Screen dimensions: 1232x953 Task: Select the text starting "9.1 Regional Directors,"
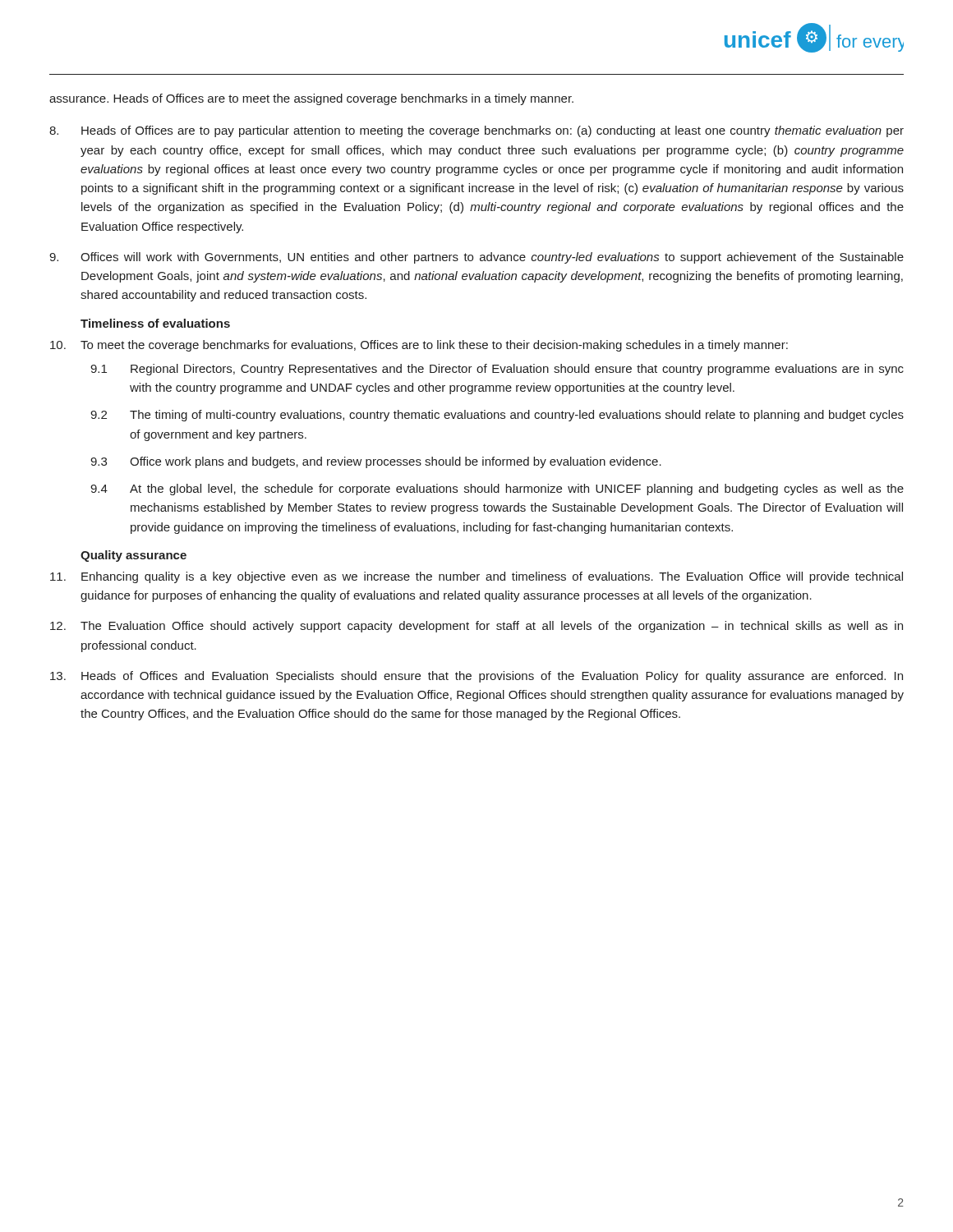pos(492,378)
